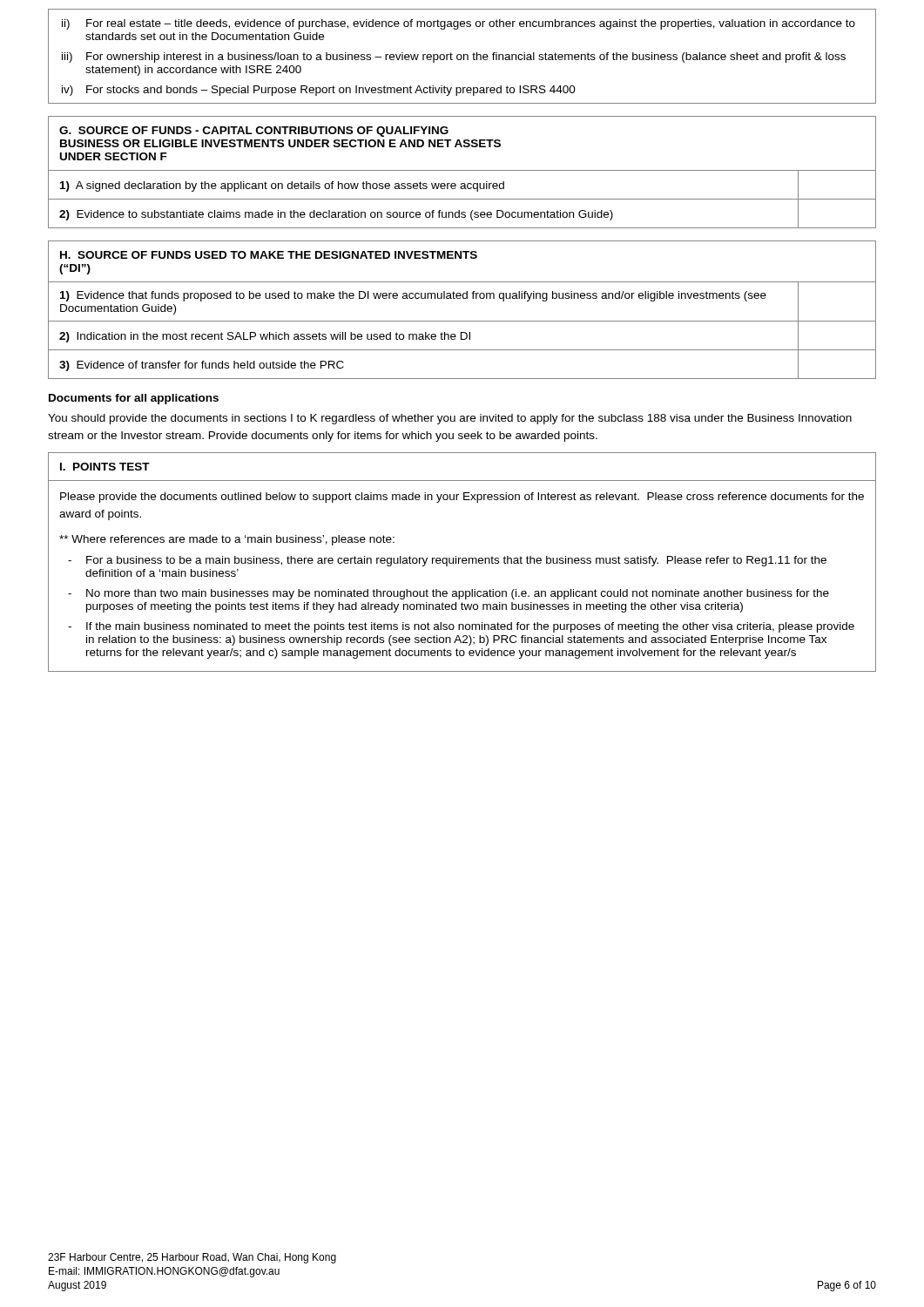Viewport: 924px width, 1307px height.
Task: Find the text starting "2) Evidence to"
Action: click(x=336, y=213)
